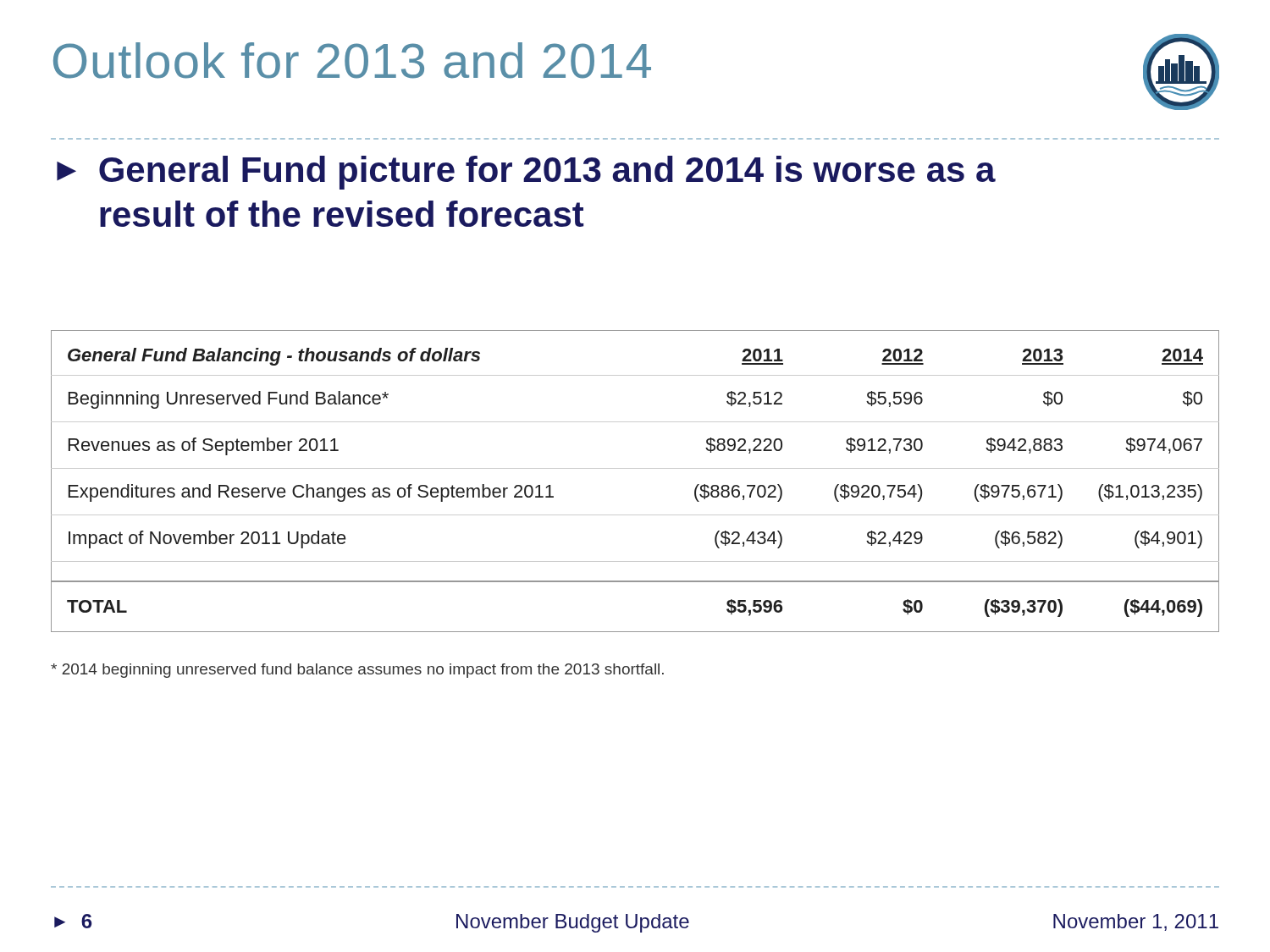The image size is (1270, 952).
Task: Find the text block starting "► General Fund picture for 2013 and 2014"
Action: pos(523,193)
